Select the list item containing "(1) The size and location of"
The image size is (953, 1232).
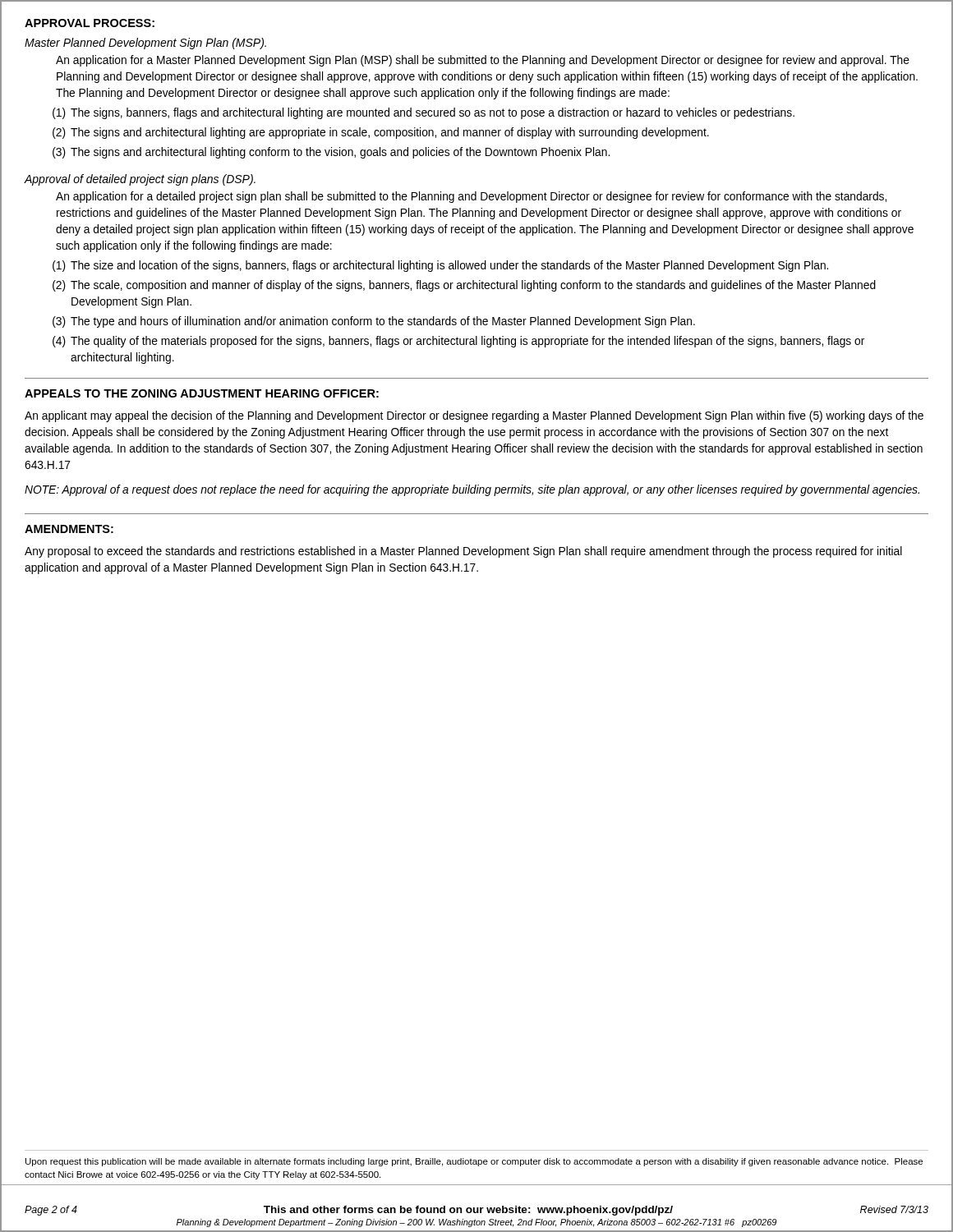(x=481, y=266)
